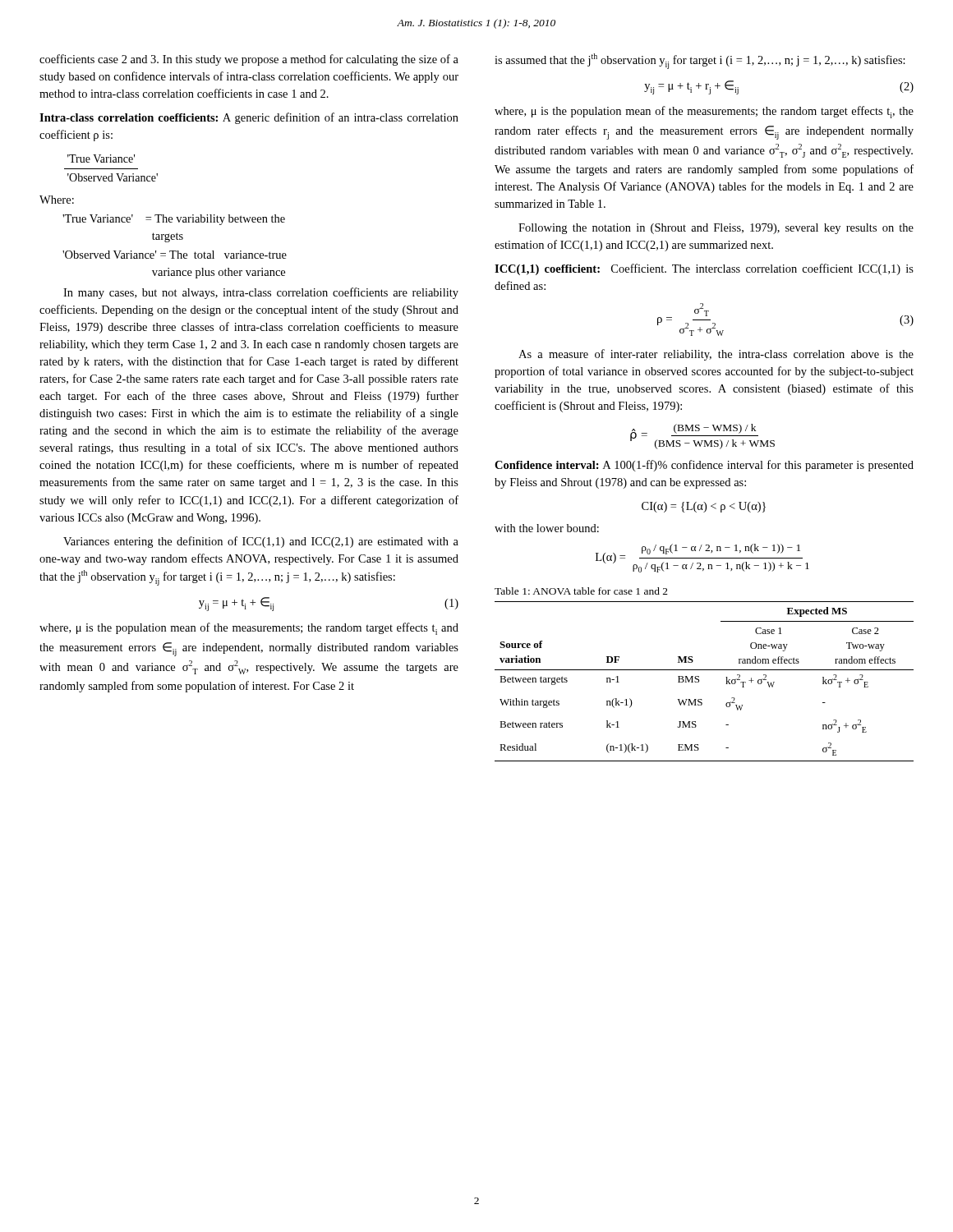Where is the section header that starts "Intra-class correlation coefficients: A"?
The width and height of the screenshot is (953, 1232).
point(249,126)
